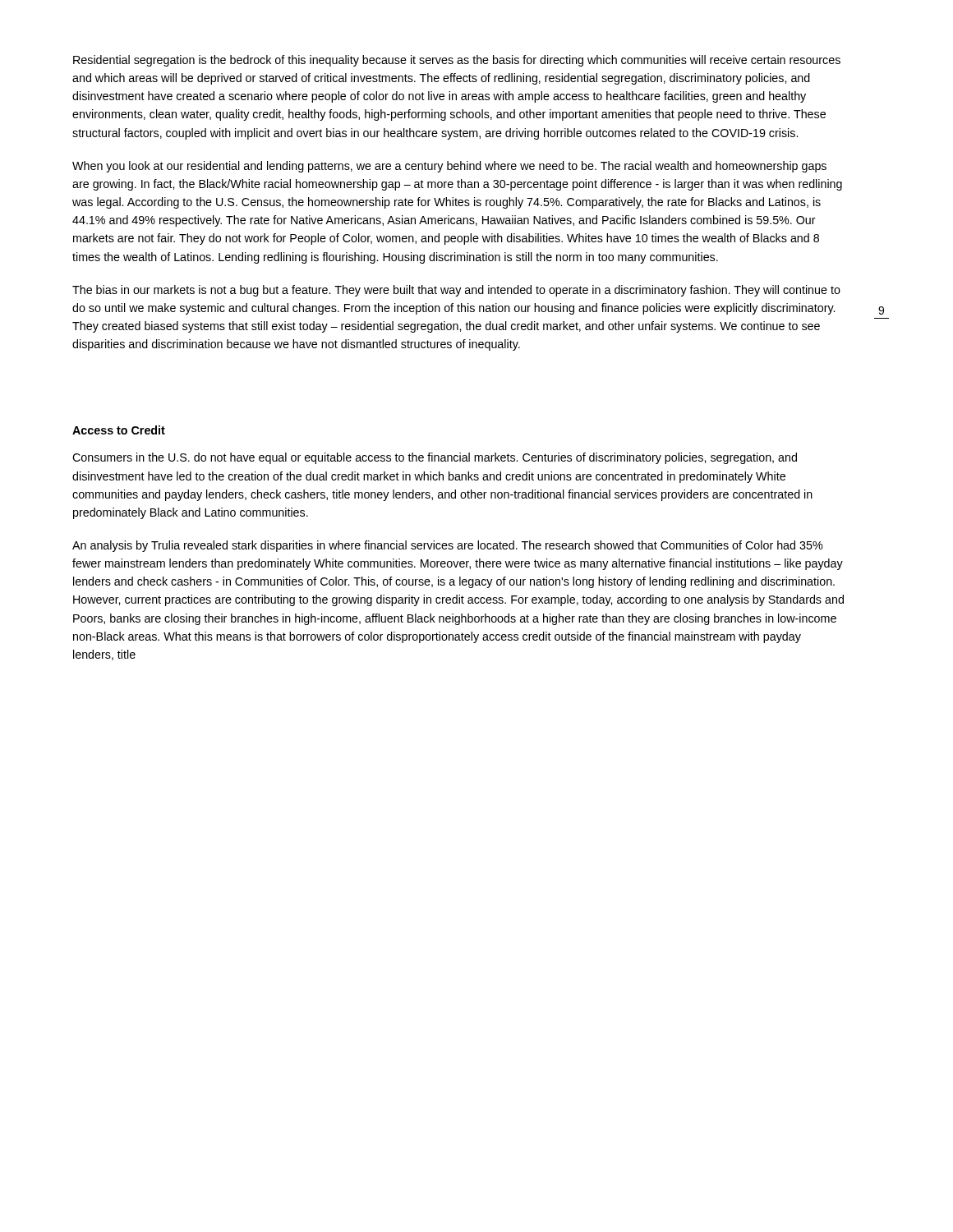Locate the text block starting "The bias in our markets"
This screenshot has width=953, height=1232.
coord(456,317)
